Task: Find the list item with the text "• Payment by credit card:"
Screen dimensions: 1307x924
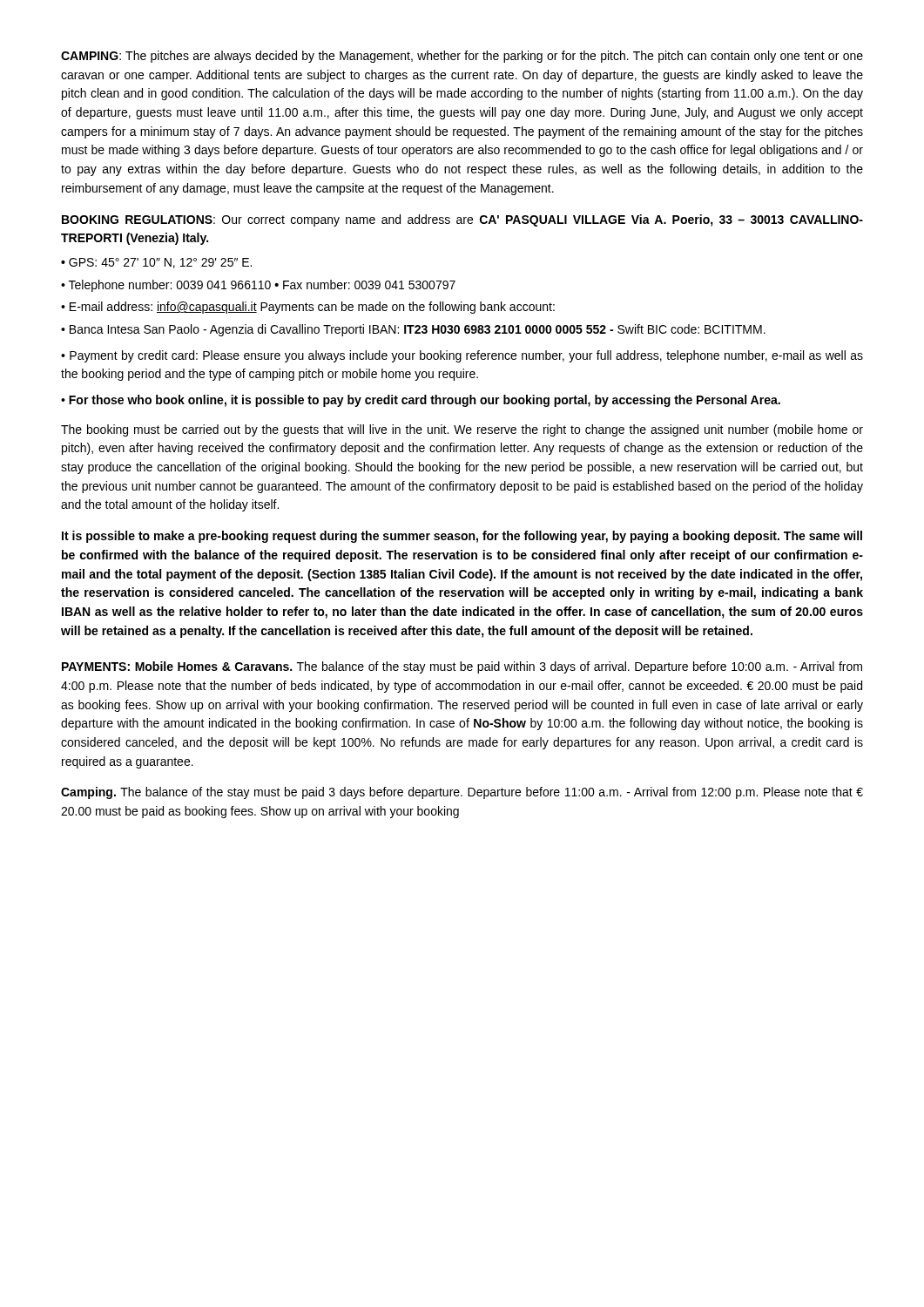Action: click(462, 365)
